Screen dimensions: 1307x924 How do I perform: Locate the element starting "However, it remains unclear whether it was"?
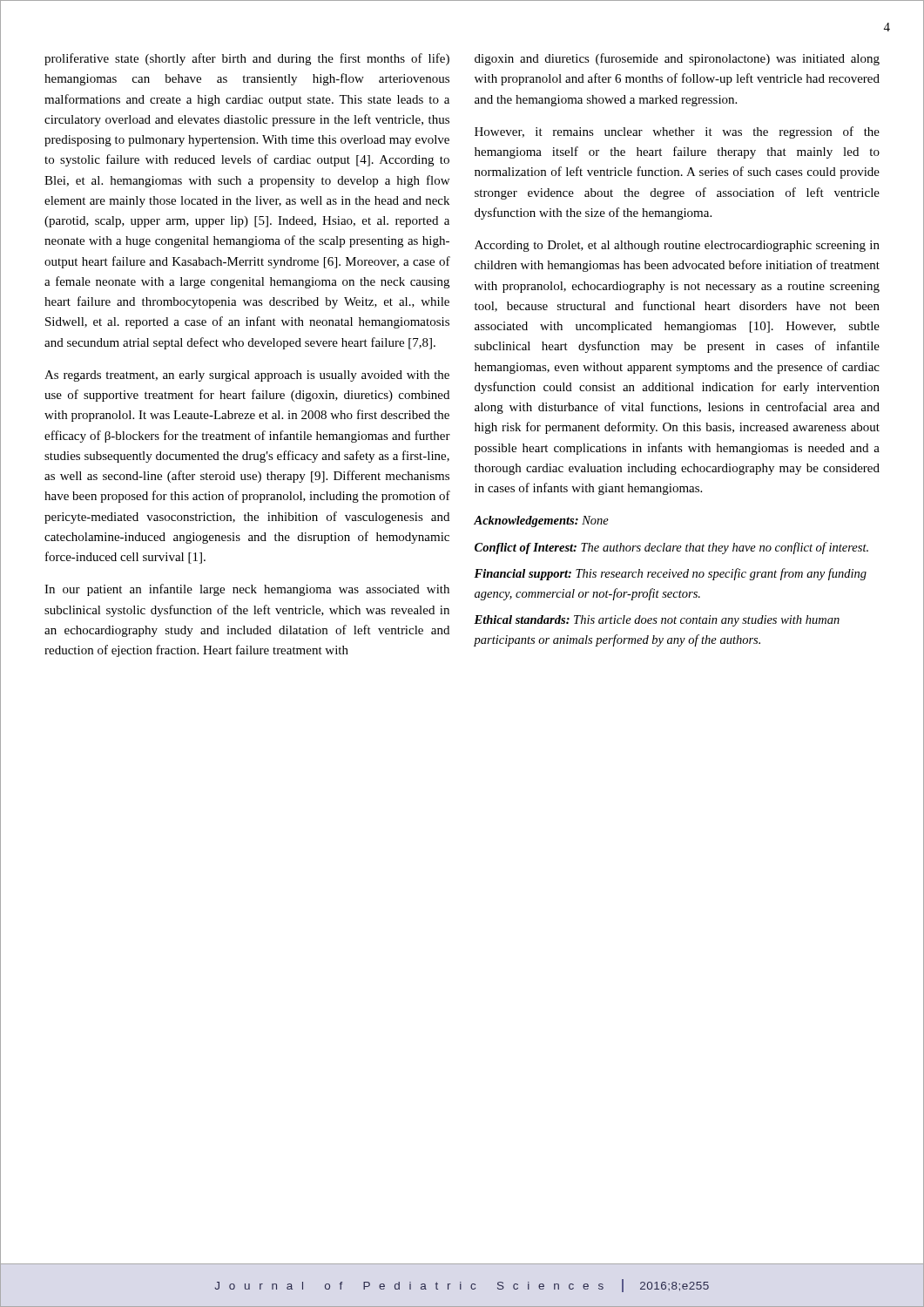pos(677,172)
